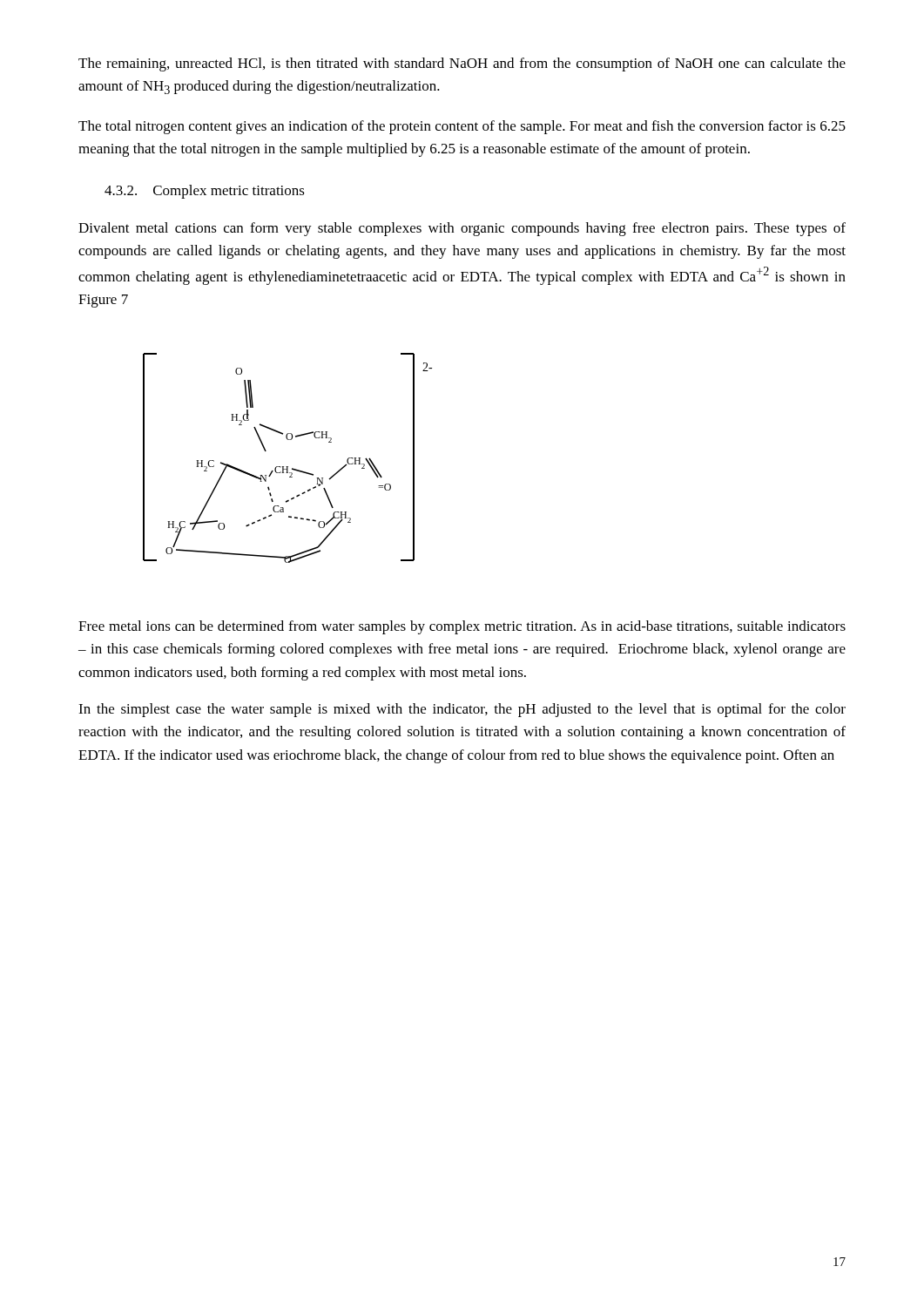Click the passage that begins "The remaining, unreacted HCl, is then titrated with"
The width and height of the screenshot is (924, 1307).
[462, 77]
